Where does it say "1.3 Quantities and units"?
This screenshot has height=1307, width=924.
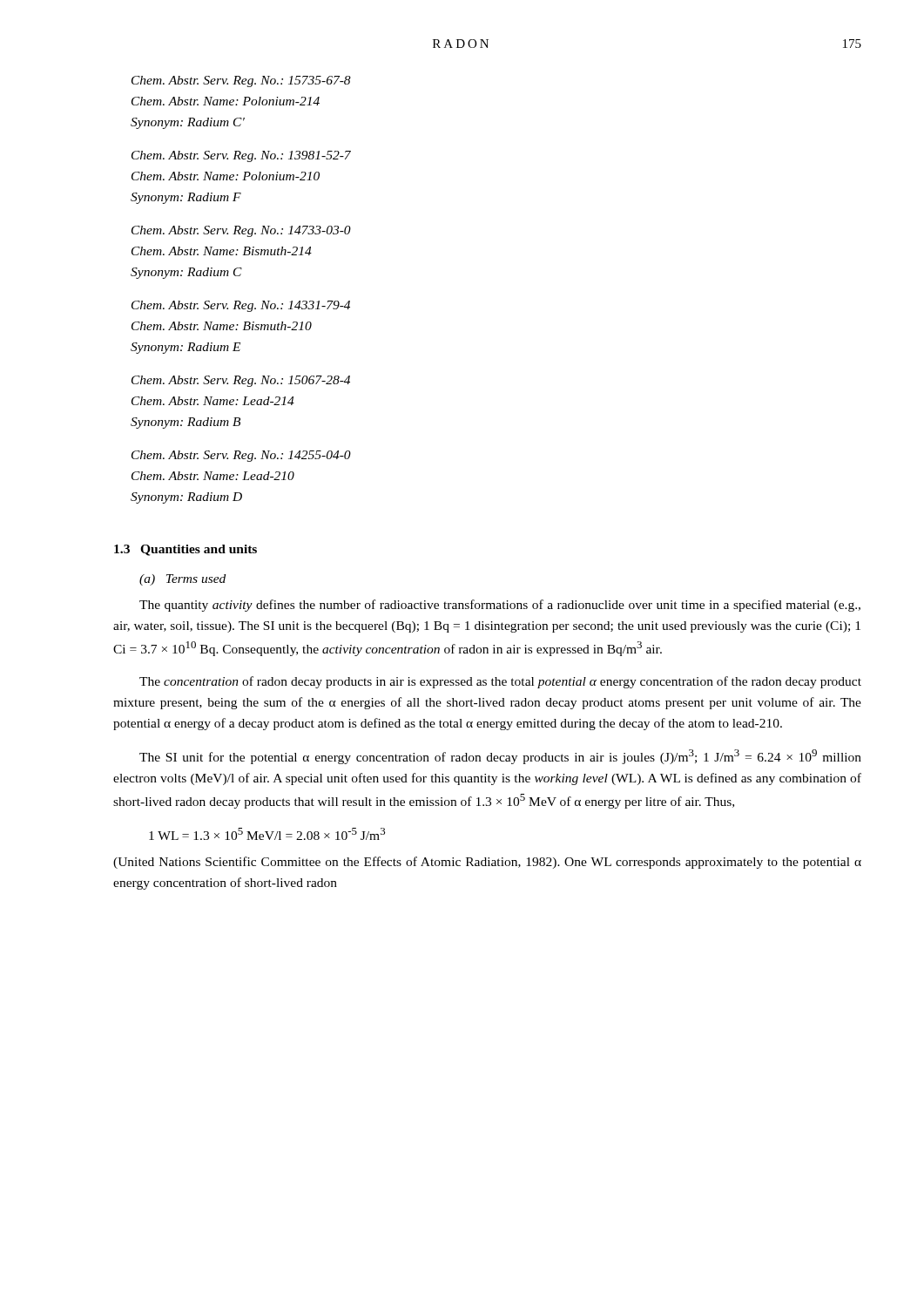pos(185,549)
